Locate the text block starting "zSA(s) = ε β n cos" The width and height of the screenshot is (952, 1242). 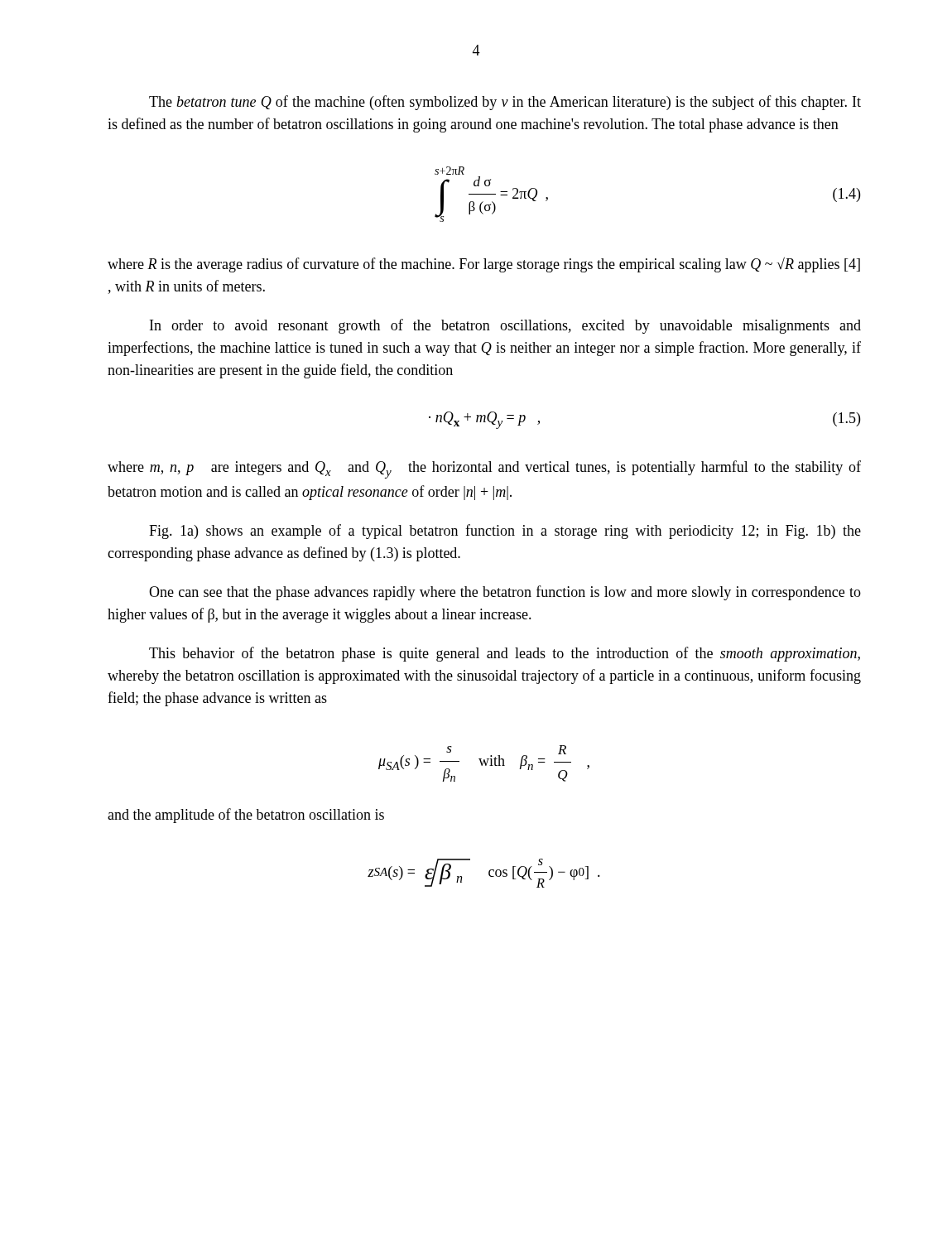[484, 872]
